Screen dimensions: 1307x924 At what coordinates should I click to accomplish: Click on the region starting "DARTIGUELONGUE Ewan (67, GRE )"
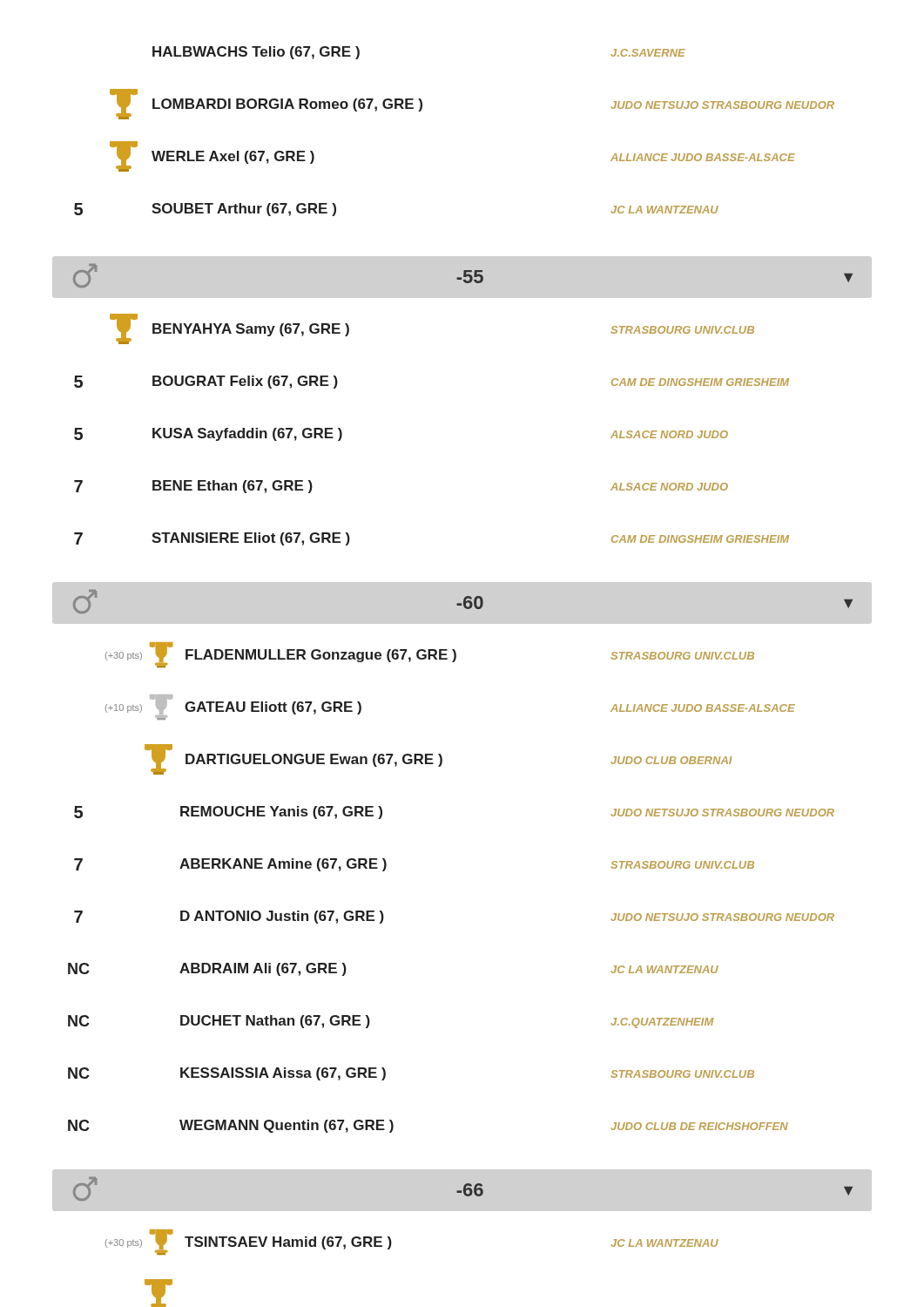[438, 759]
